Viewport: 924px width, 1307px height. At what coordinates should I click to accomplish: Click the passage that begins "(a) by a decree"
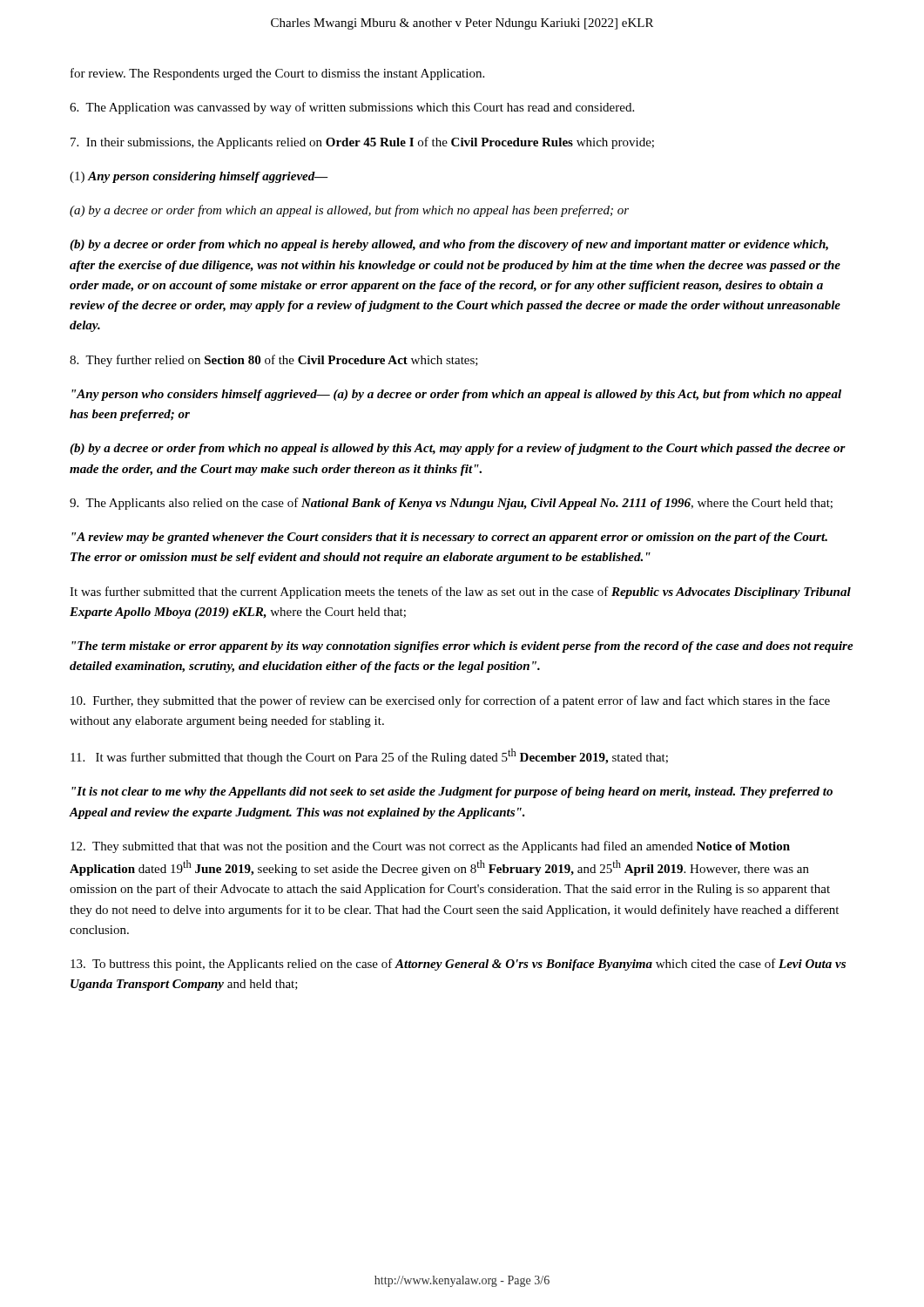pyautogui.click(x=349, y=210)
